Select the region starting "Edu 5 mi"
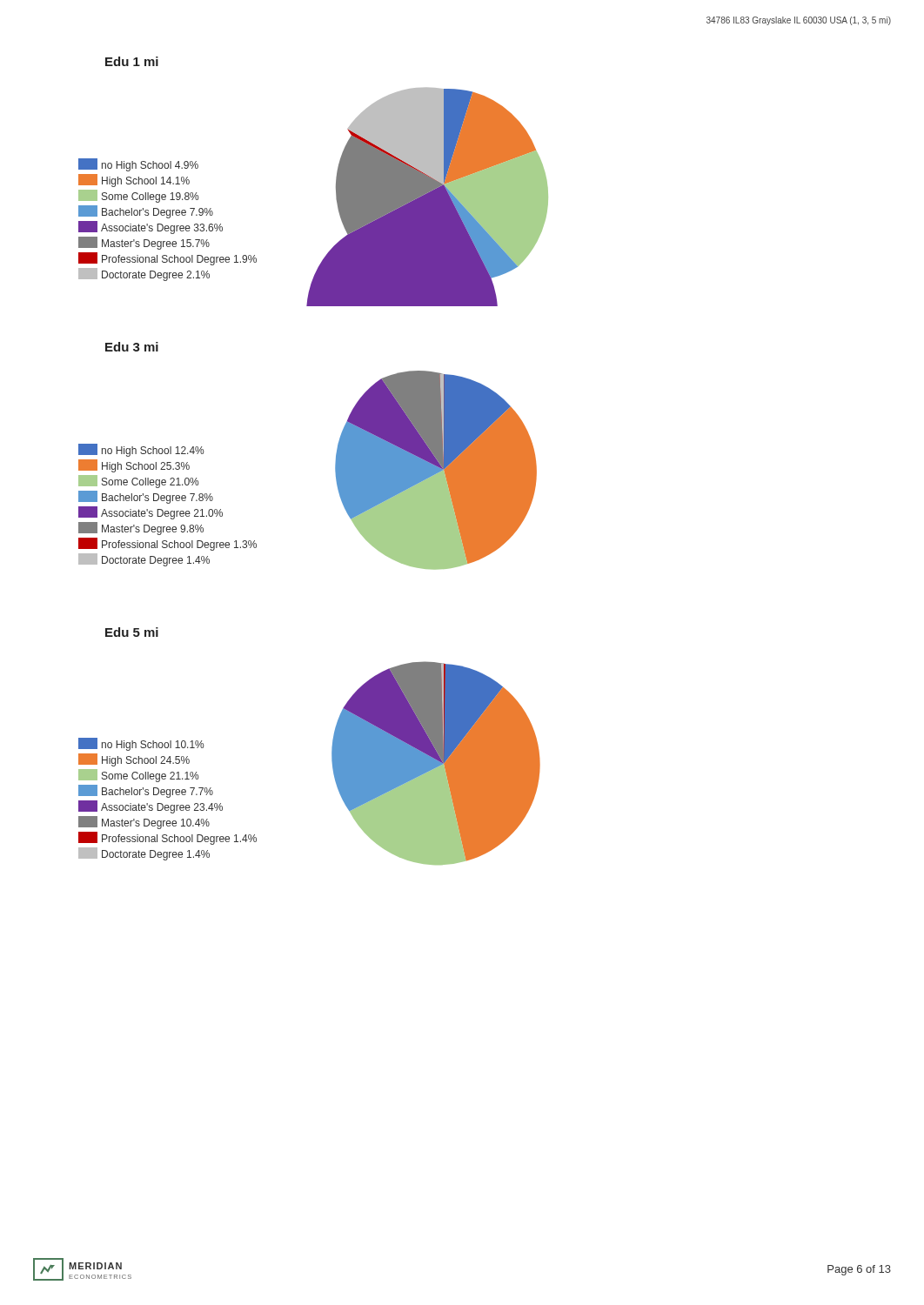The width and height of the screenshot is (924, 1305). [132, 632]
